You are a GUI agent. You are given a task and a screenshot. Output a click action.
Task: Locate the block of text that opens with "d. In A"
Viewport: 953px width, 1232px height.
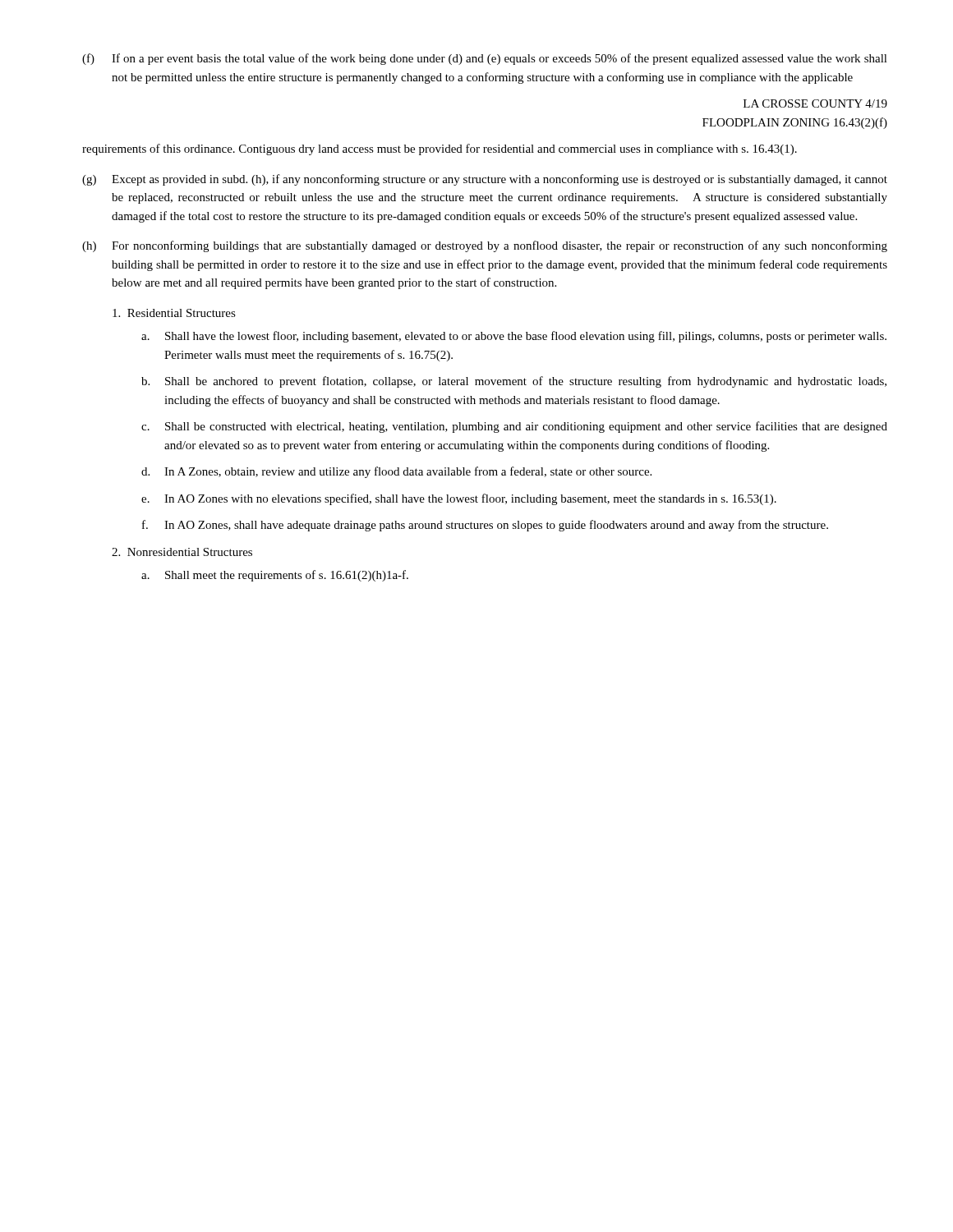tap(514, 472)
